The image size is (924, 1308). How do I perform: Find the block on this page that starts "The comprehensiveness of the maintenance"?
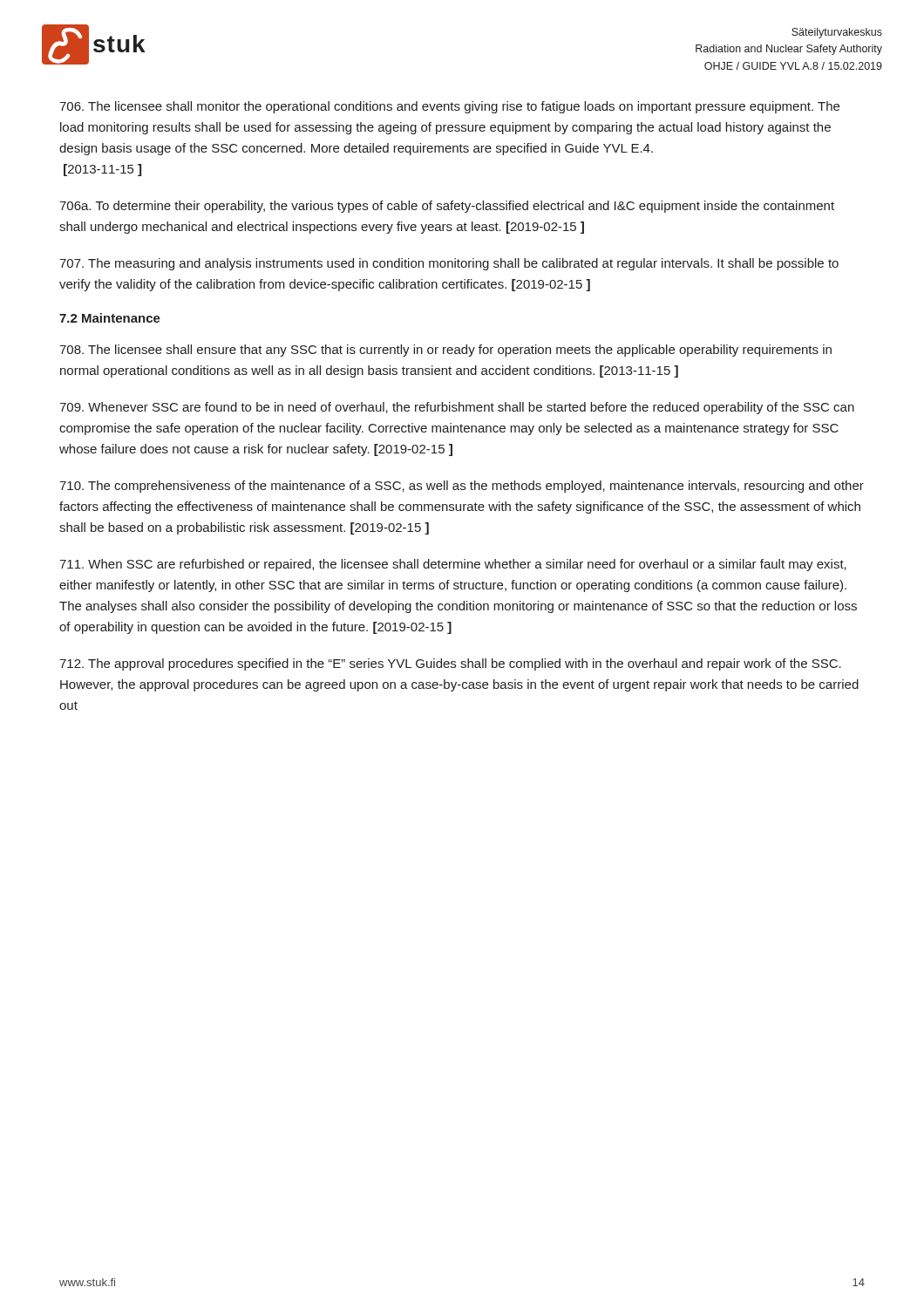point(461,506)
